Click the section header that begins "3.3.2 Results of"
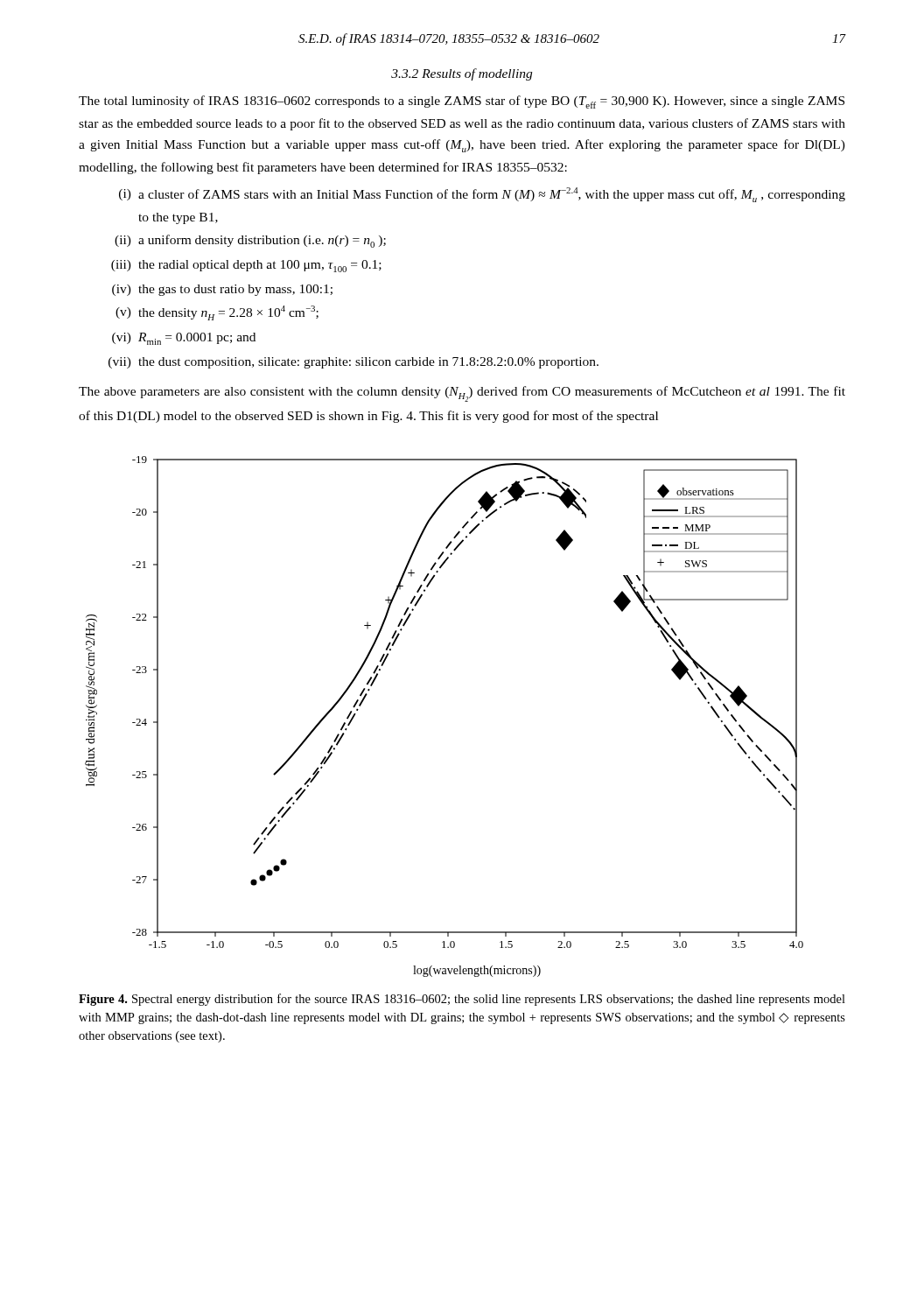Image resolution: width=924 pixels, height=1313 pixels. [462, 73]
